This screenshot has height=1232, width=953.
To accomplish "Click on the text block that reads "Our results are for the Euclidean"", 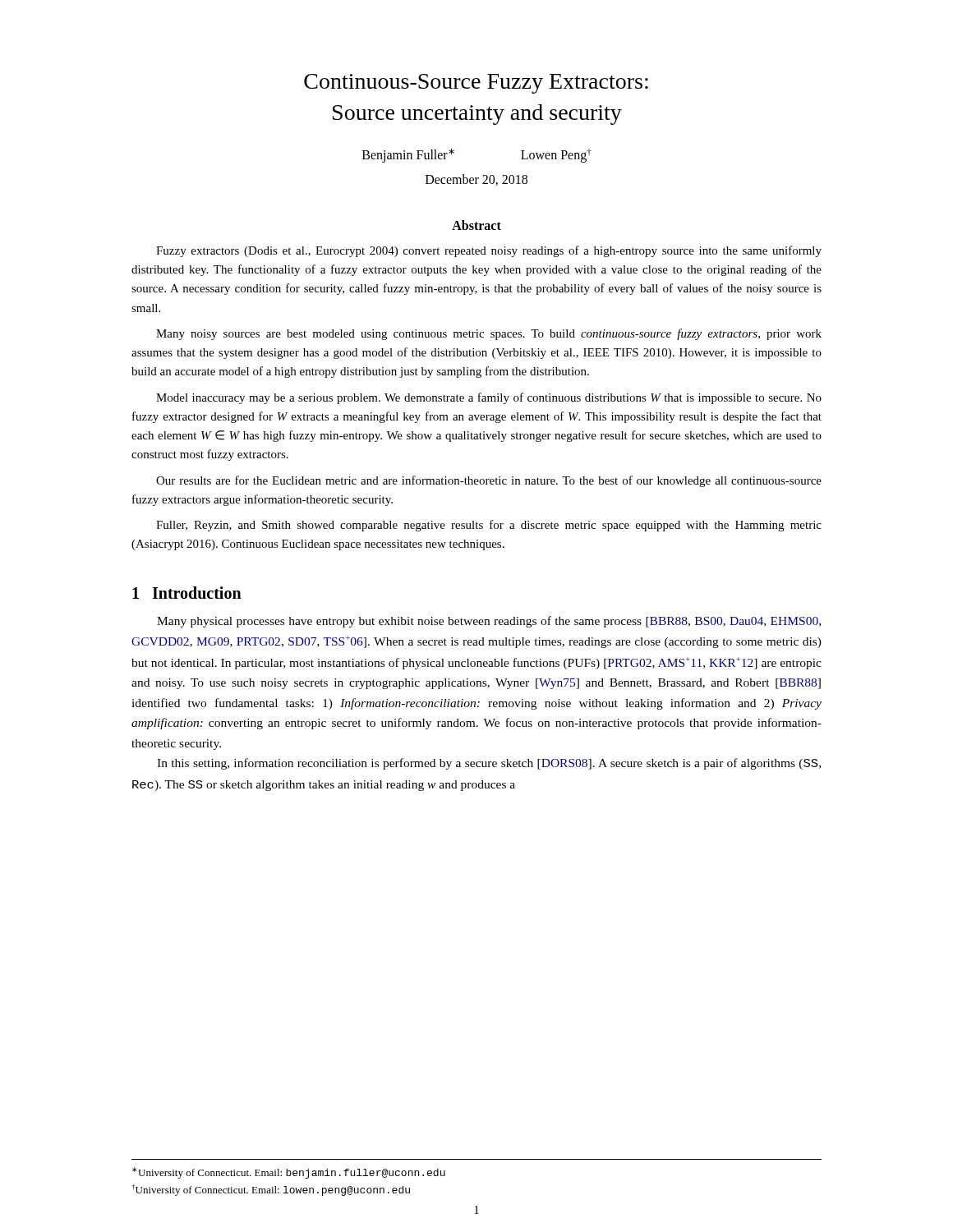I will coord(476,490).
